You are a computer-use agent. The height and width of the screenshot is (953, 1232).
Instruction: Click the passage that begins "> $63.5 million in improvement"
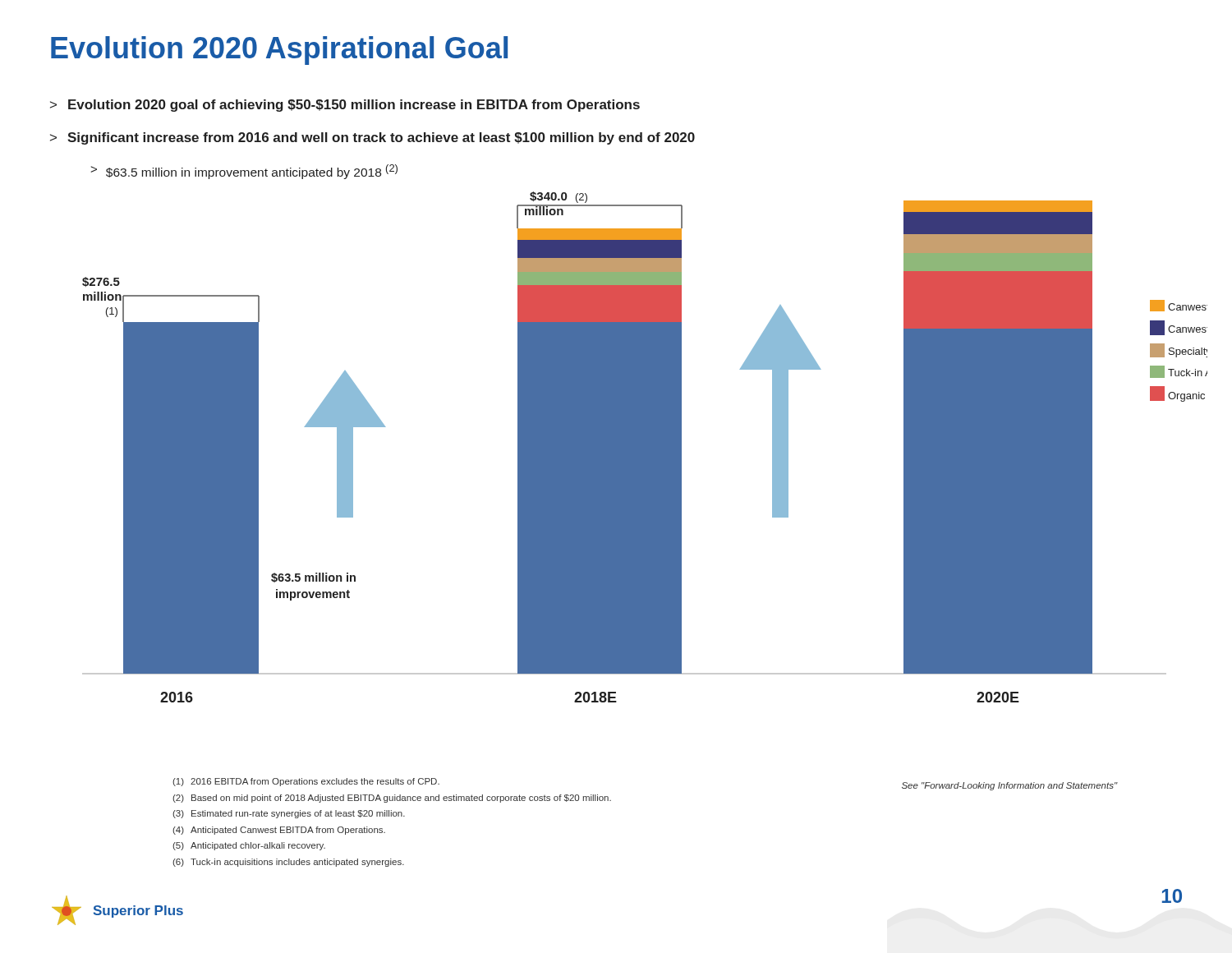pos(244,171)
